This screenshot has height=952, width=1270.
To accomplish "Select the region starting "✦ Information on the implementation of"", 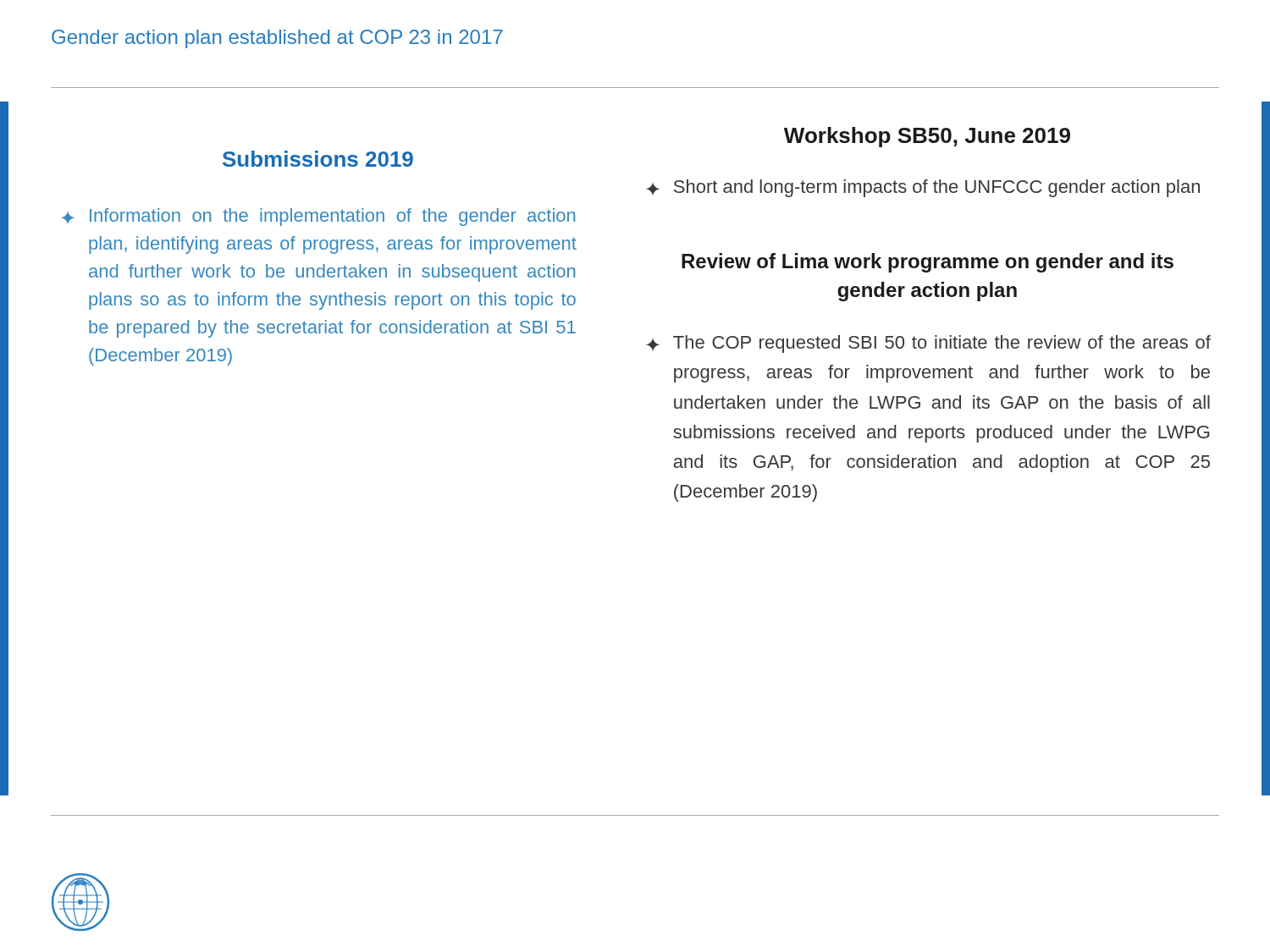I will [x=318, y=285].
